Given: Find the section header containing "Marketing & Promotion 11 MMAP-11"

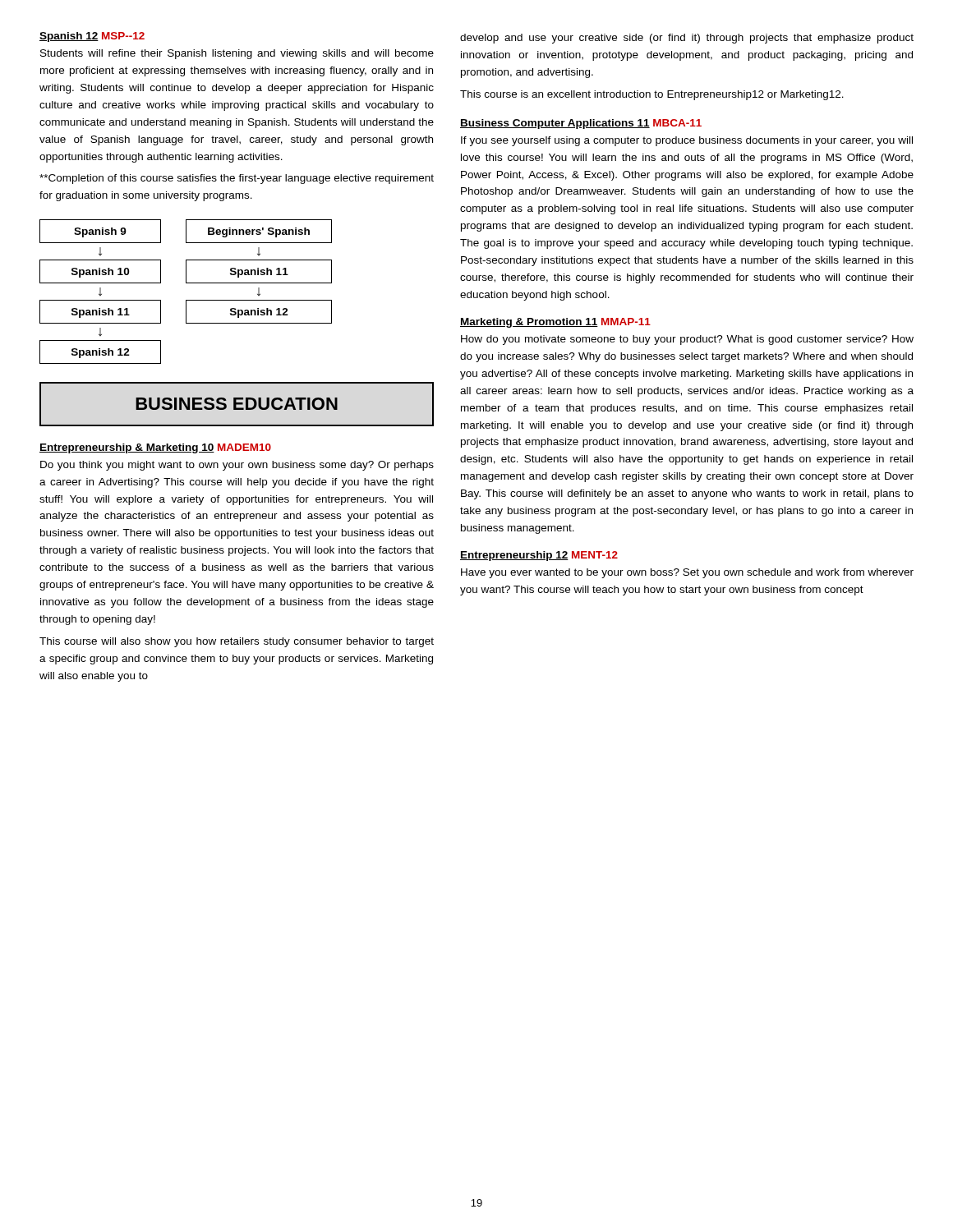Looking at the screenshot, I should tap(555, 321).
